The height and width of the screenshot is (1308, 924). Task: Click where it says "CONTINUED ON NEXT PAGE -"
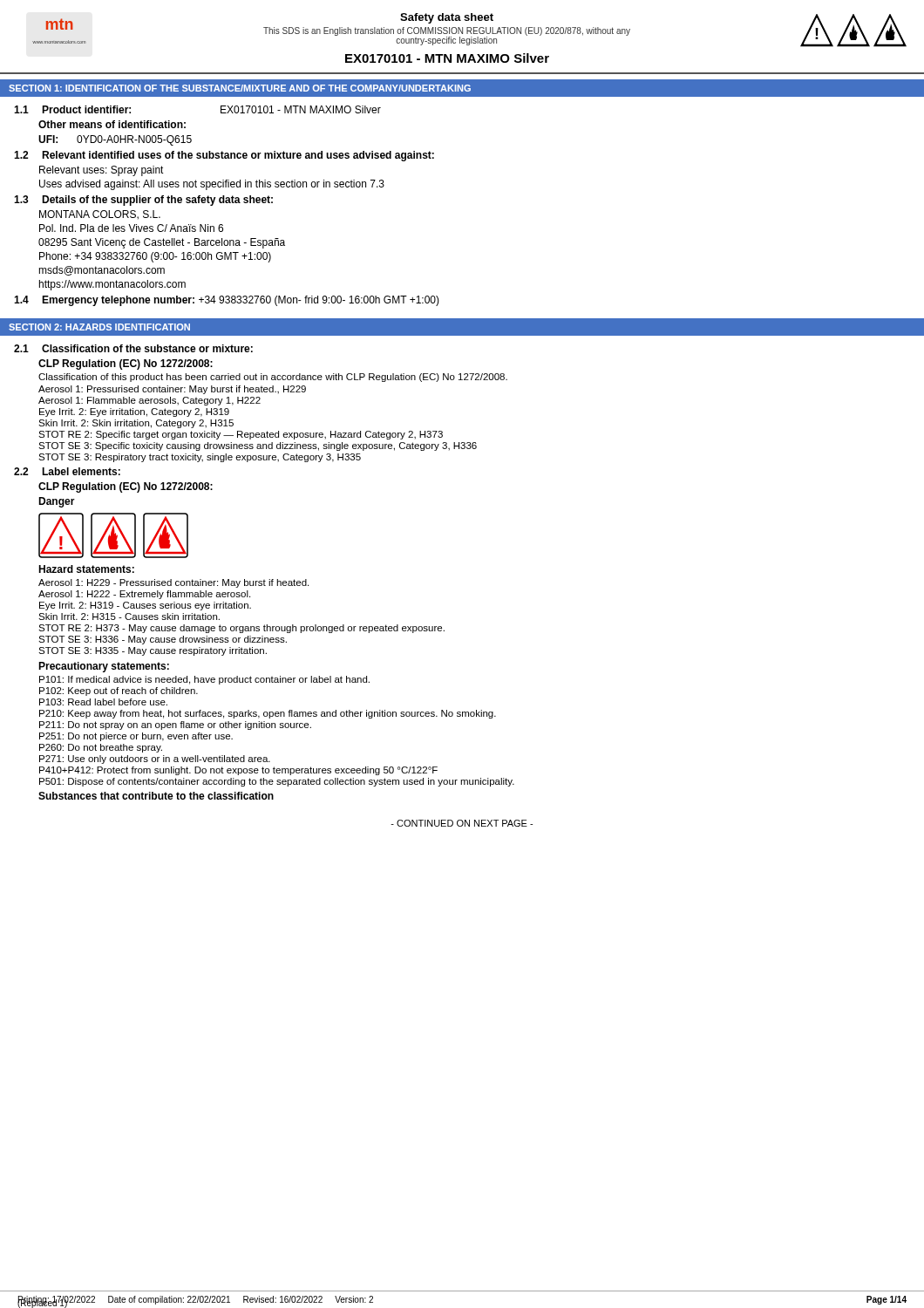462,823
